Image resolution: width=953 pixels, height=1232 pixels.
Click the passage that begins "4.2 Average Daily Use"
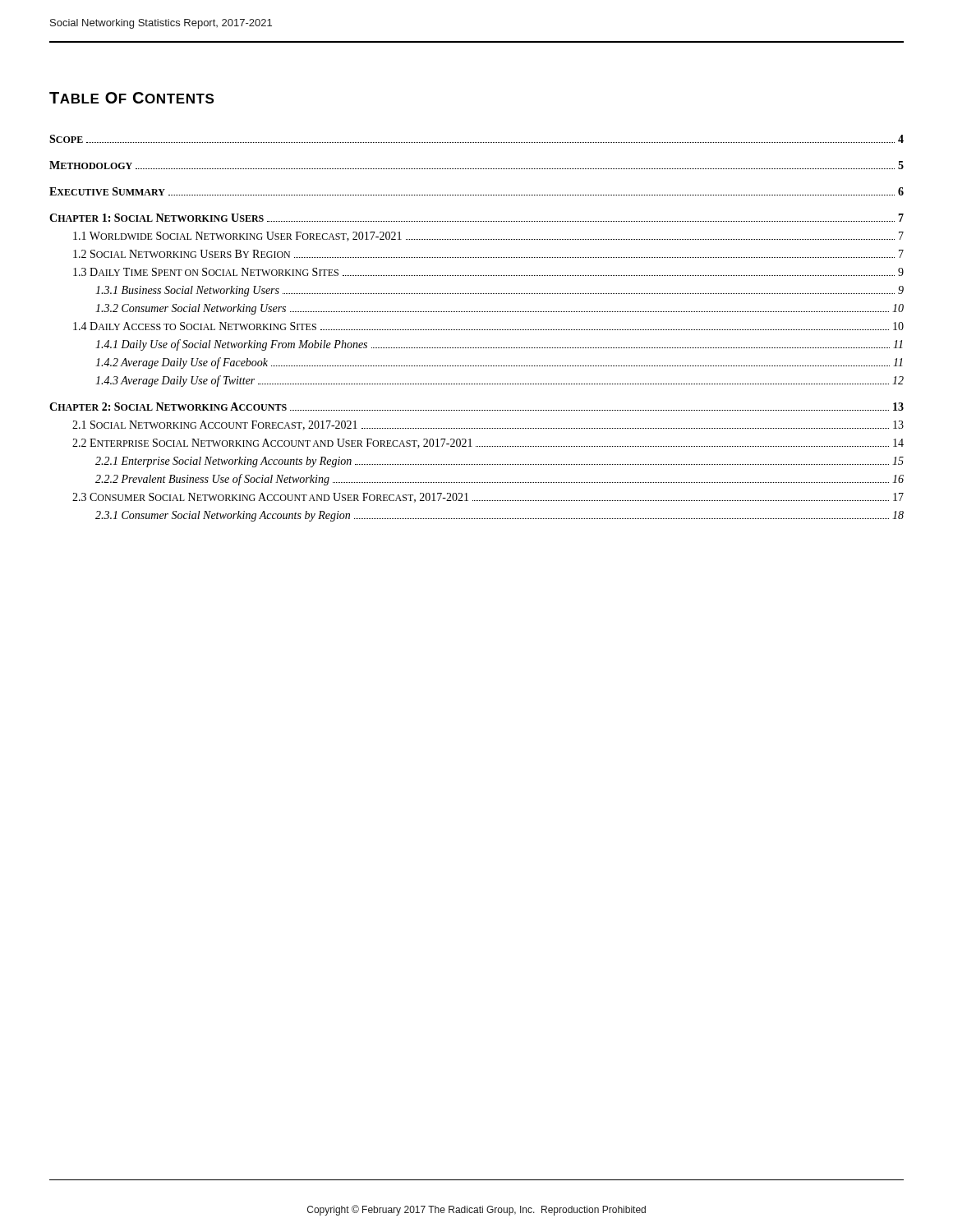[x=476, y=363]
